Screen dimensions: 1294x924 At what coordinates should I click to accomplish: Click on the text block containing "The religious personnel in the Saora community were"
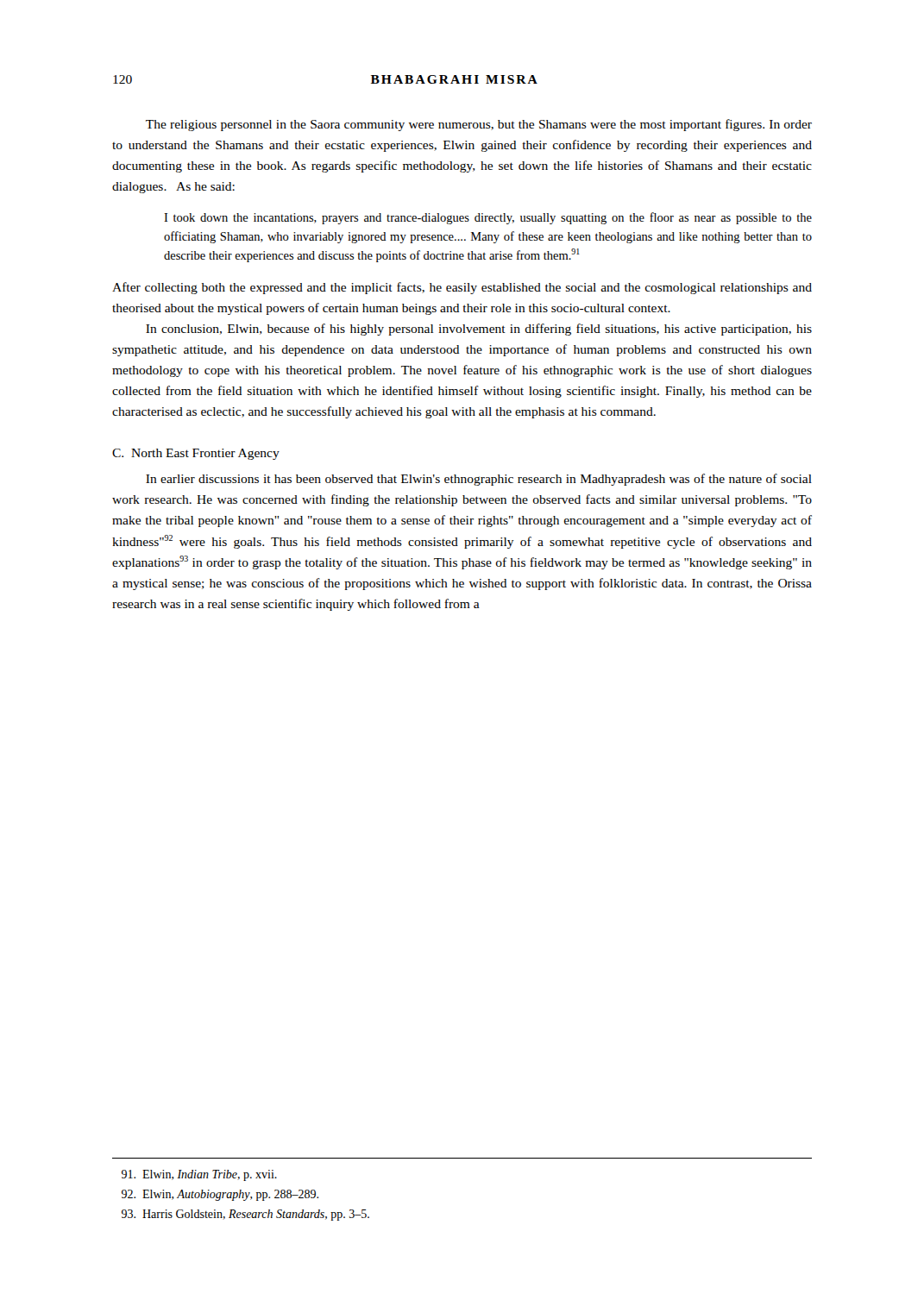pos(462,155)
